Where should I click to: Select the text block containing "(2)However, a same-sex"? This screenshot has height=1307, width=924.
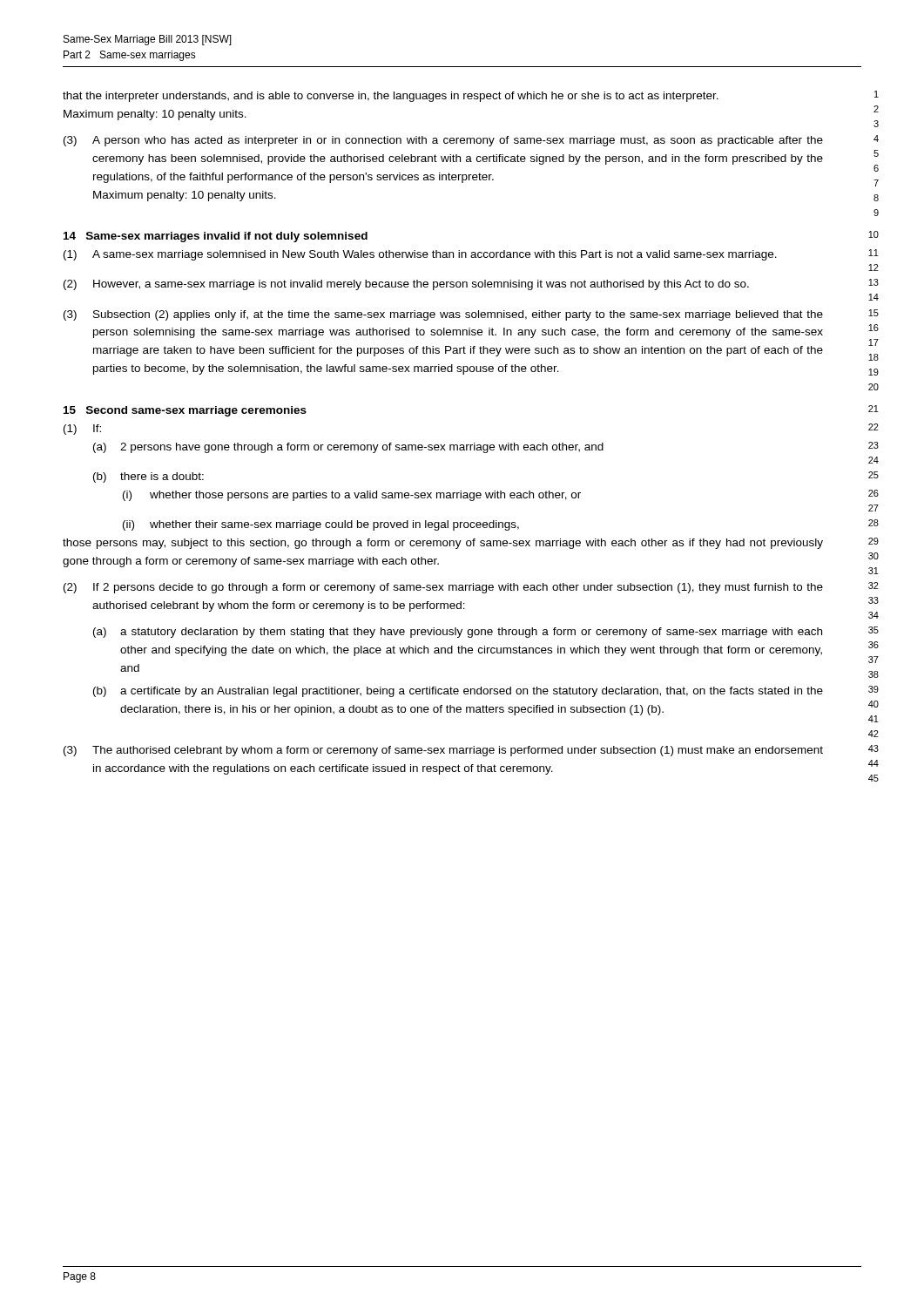tap(471, 291)
